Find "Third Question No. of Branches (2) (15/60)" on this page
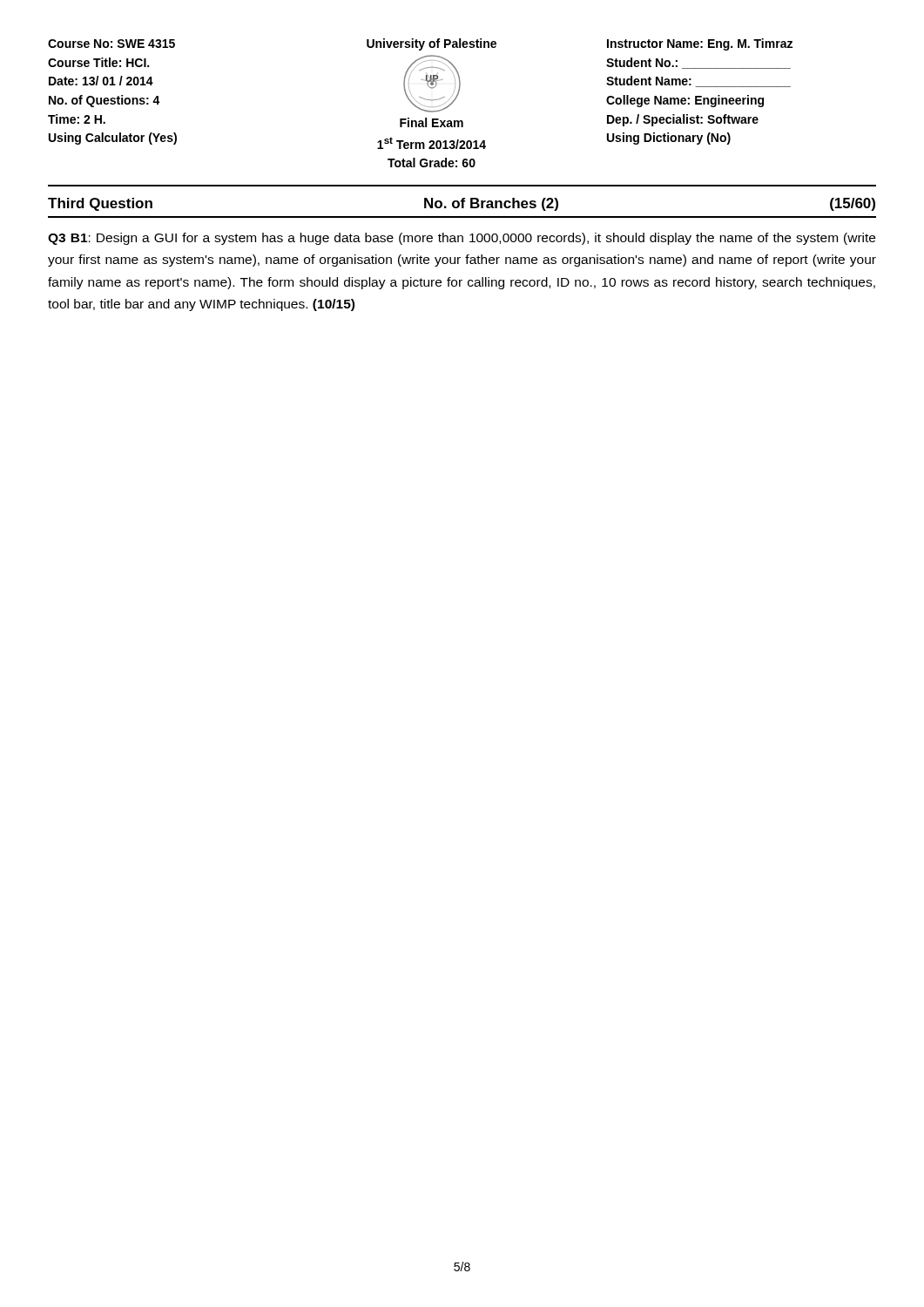Viewport: 924px width, 1307px height. [x=462, y=206]
